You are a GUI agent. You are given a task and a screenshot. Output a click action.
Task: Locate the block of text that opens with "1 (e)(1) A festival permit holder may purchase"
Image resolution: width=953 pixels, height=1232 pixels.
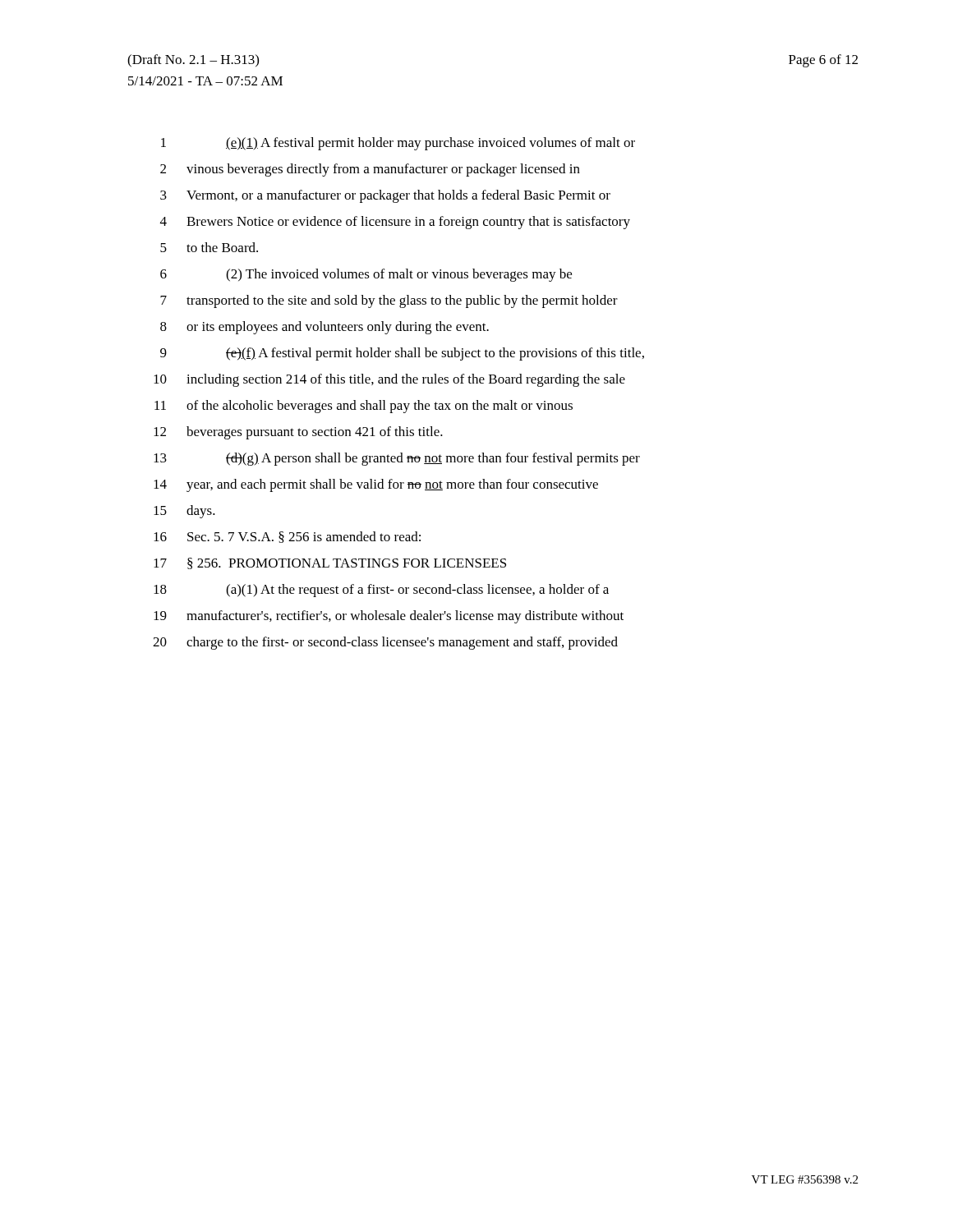[x=493, y=143]
